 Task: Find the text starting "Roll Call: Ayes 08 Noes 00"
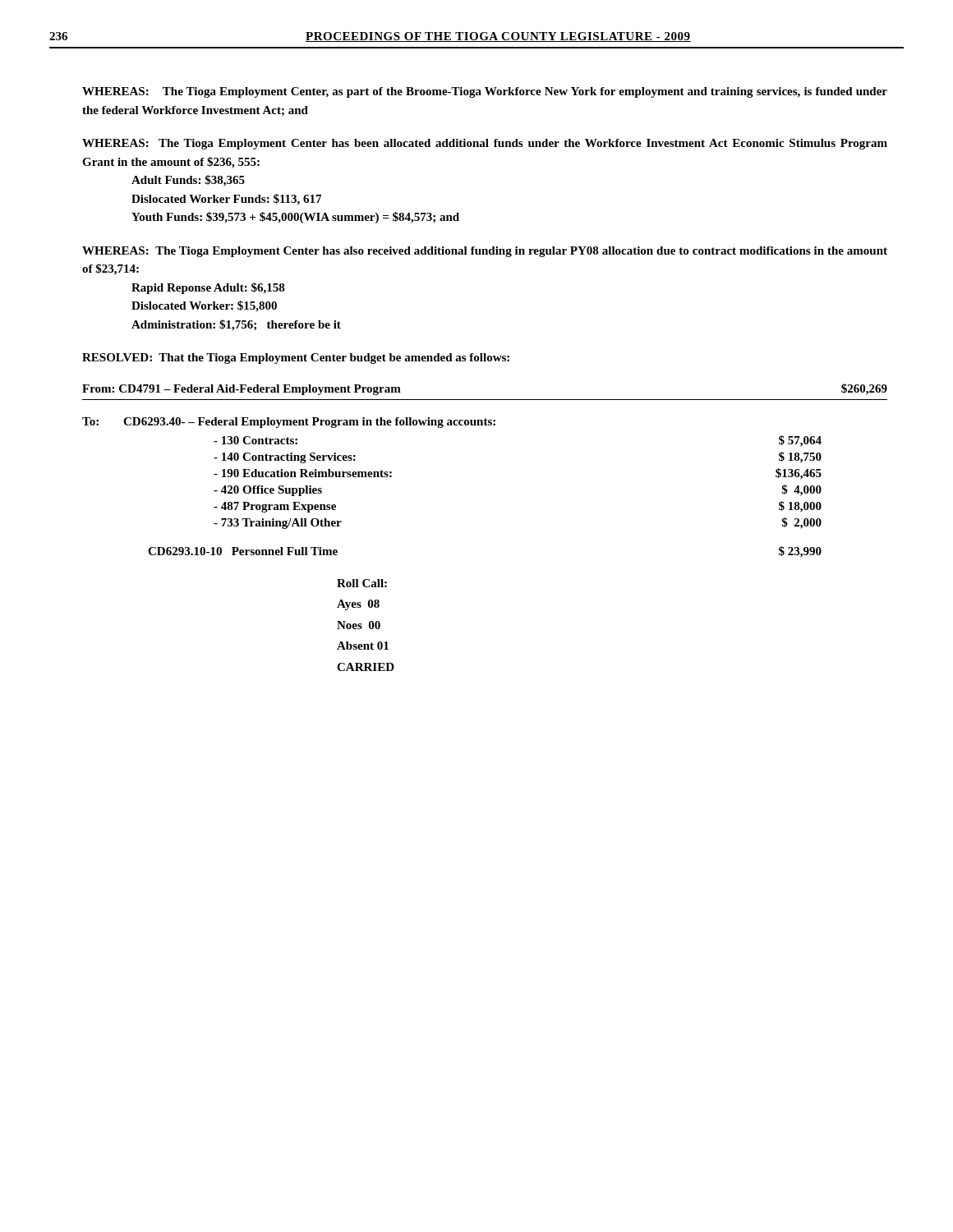tap(366, 625)
